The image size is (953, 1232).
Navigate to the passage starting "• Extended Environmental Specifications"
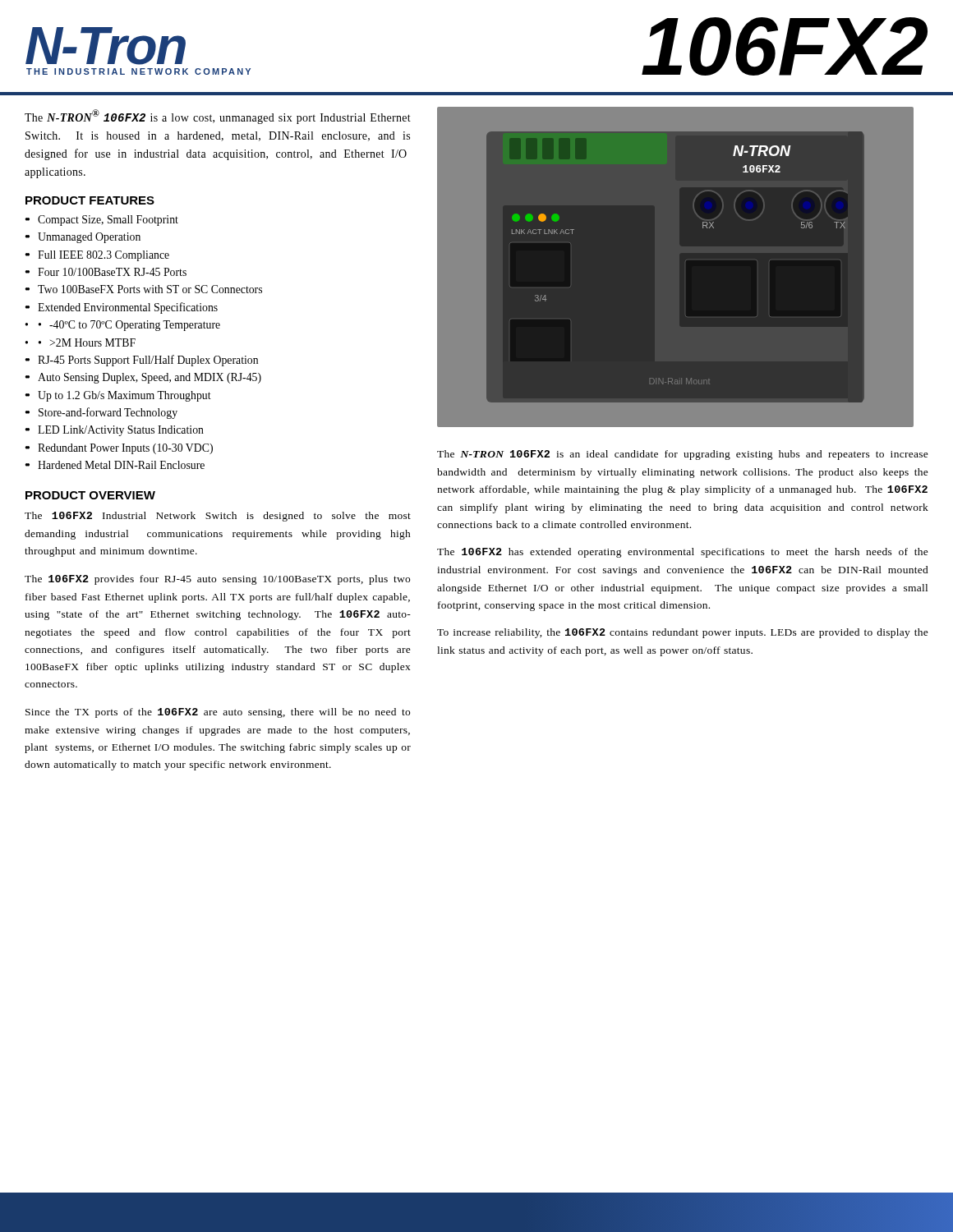pos(122,308)
